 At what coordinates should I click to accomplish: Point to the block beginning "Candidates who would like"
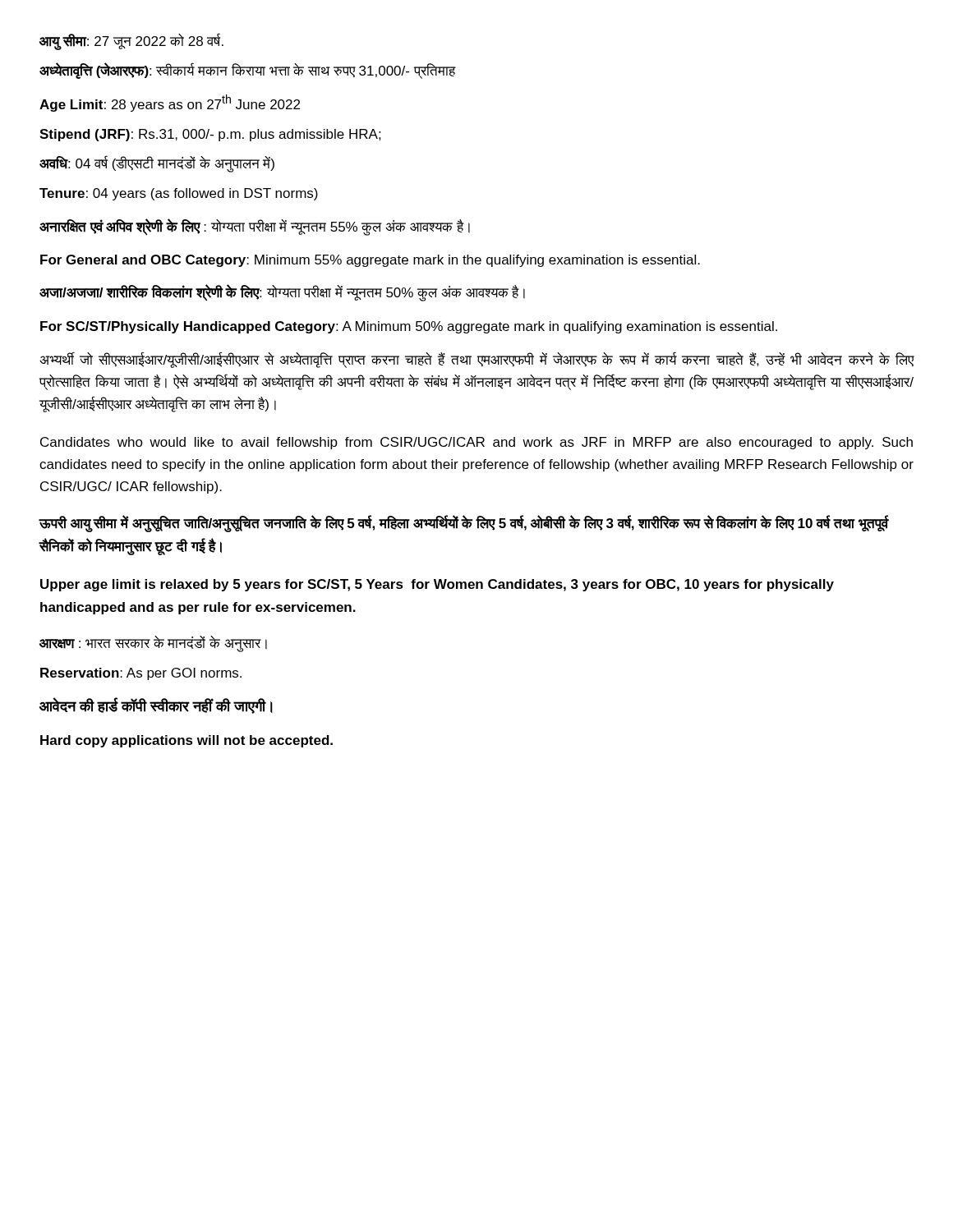(476, 464)
